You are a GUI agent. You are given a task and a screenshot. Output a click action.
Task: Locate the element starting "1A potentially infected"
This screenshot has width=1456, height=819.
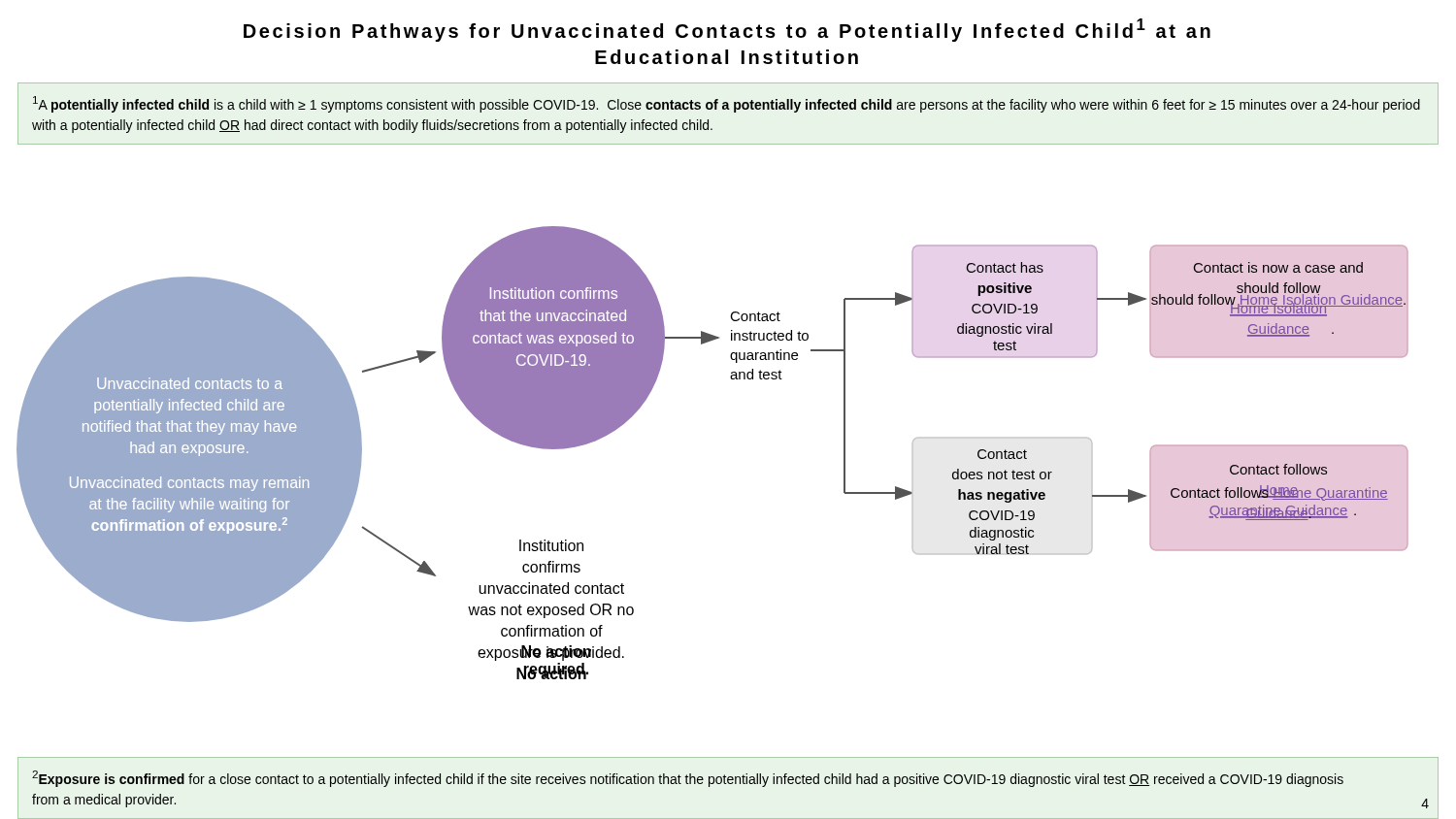click(x=726, y=113)
